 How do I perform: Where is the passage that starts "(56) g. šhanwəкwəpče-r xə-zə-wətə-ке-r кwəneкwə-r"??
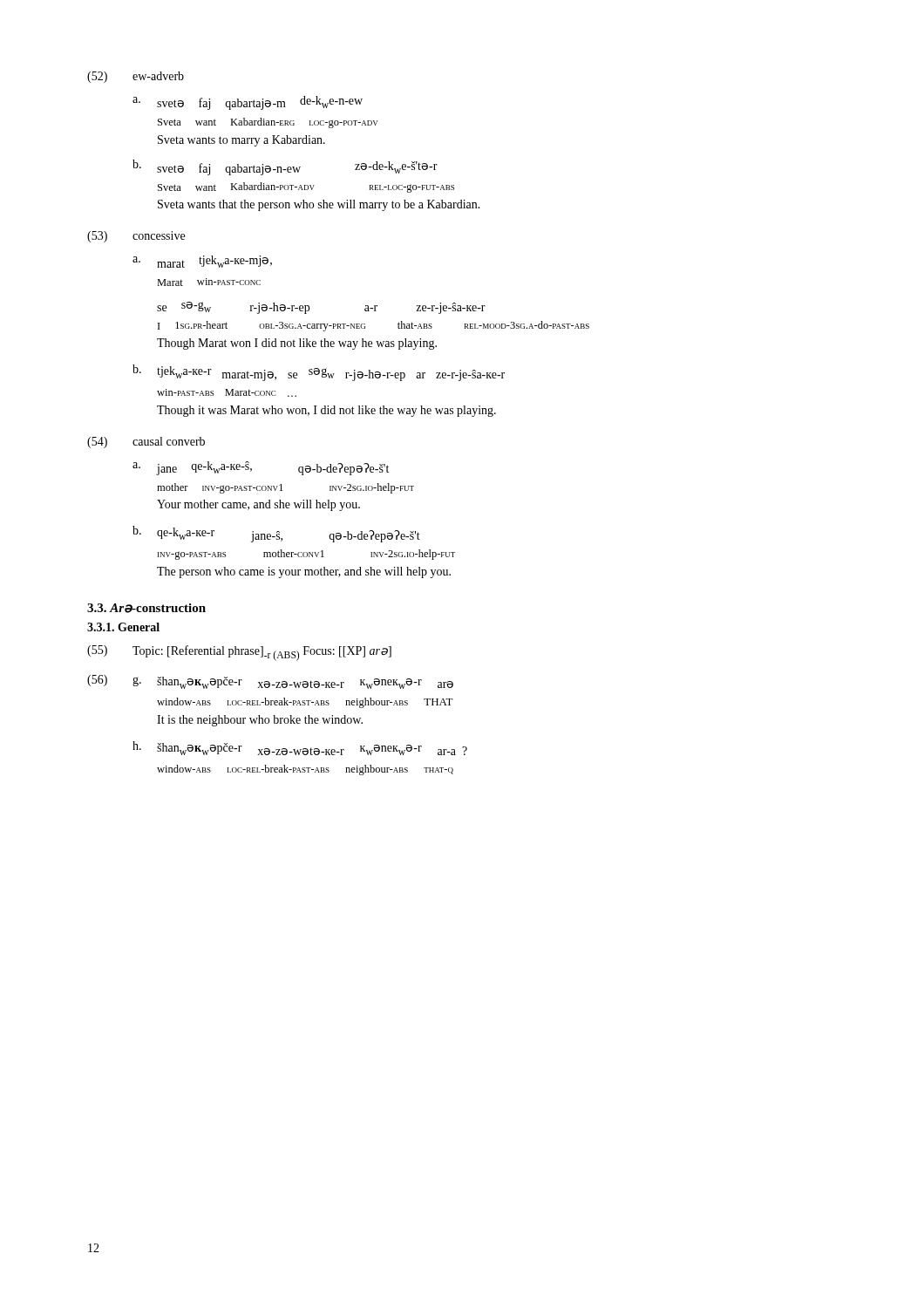(271, 700)
